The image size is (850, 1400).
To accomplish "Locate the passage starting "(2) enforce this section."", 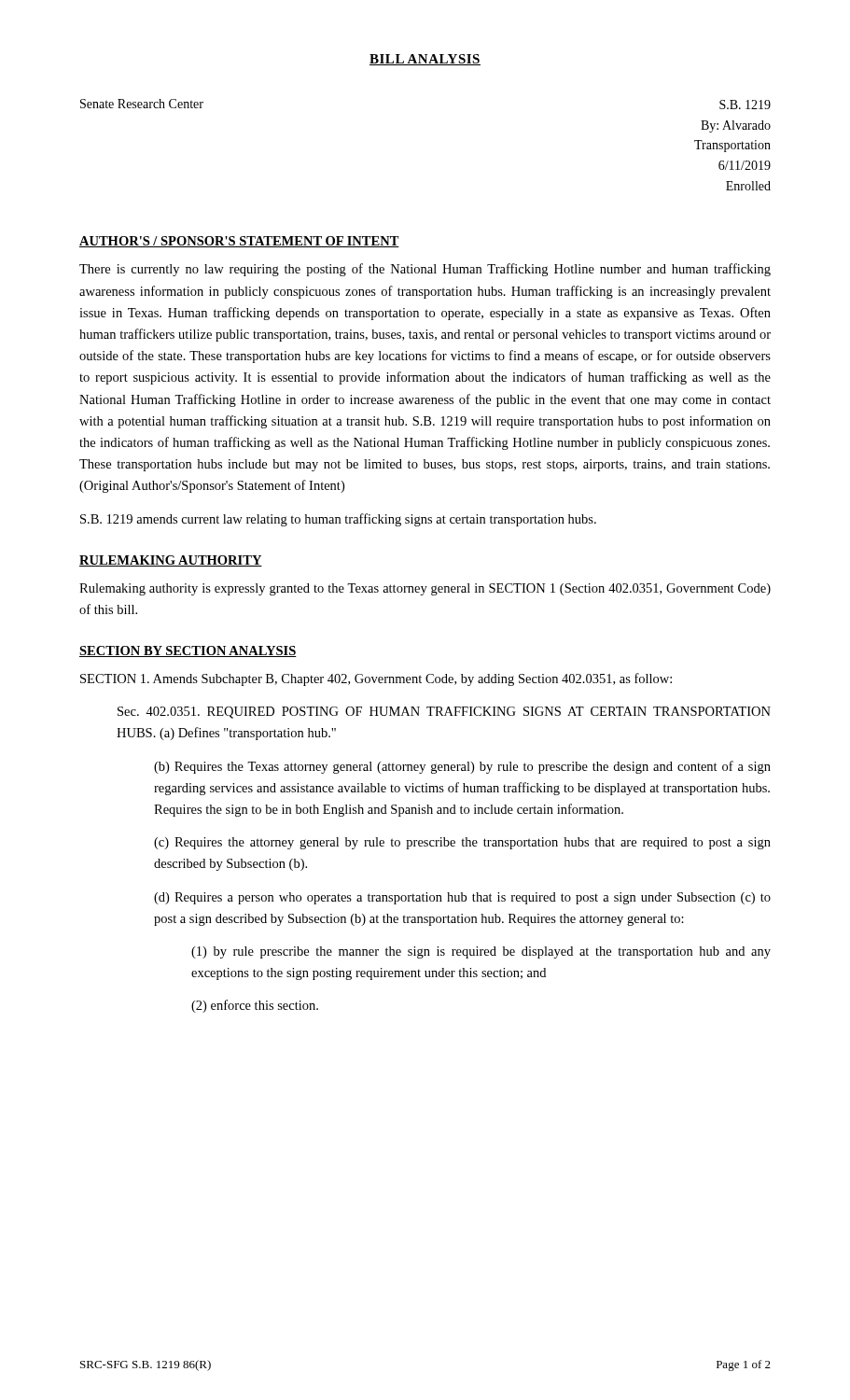I will 255,1005.
